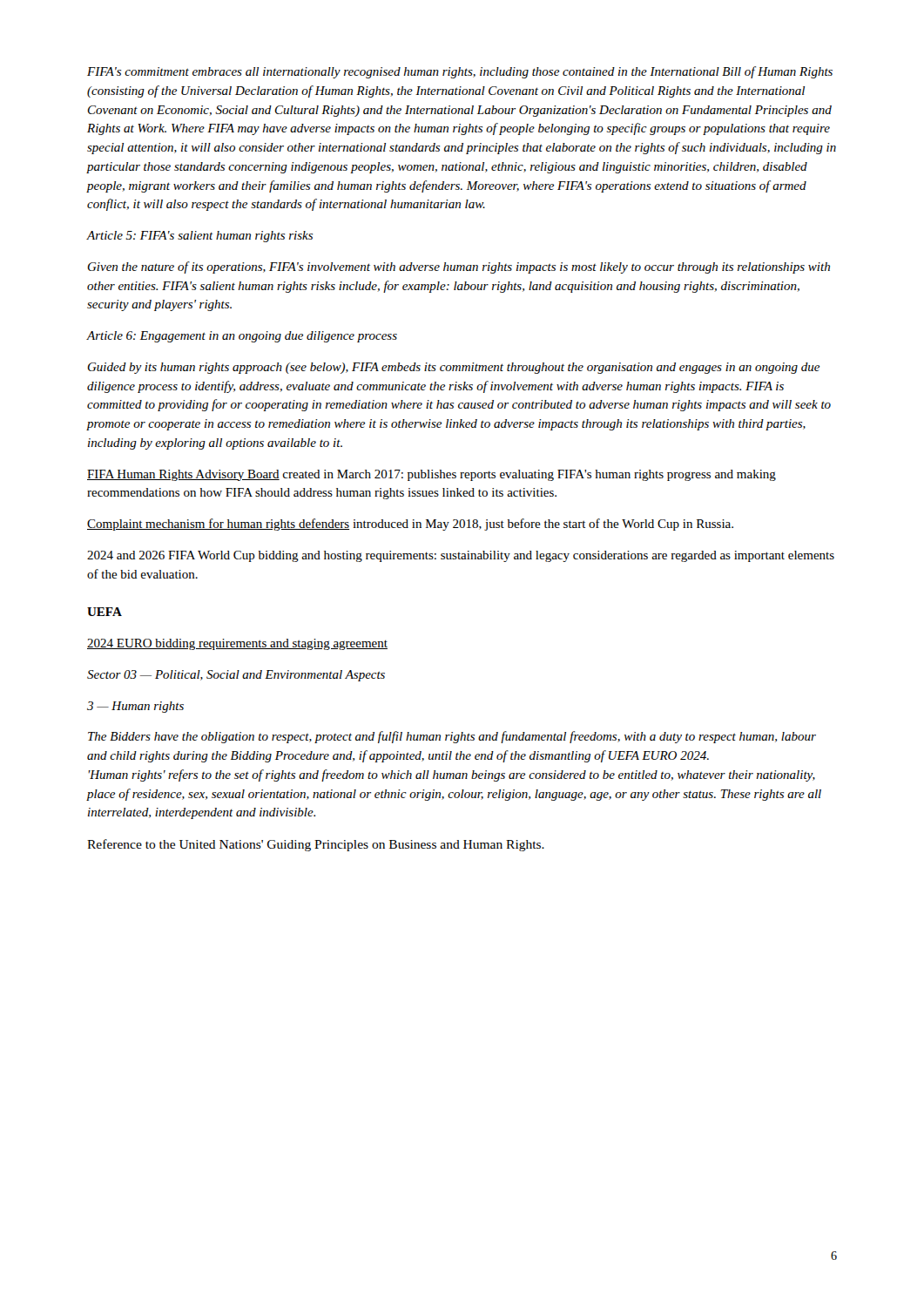Viewport: 924px width, 1307px height.
Task: Click on the text block containing "FIFA's commitment embraces all"
Action: click(x=462, y=139)
